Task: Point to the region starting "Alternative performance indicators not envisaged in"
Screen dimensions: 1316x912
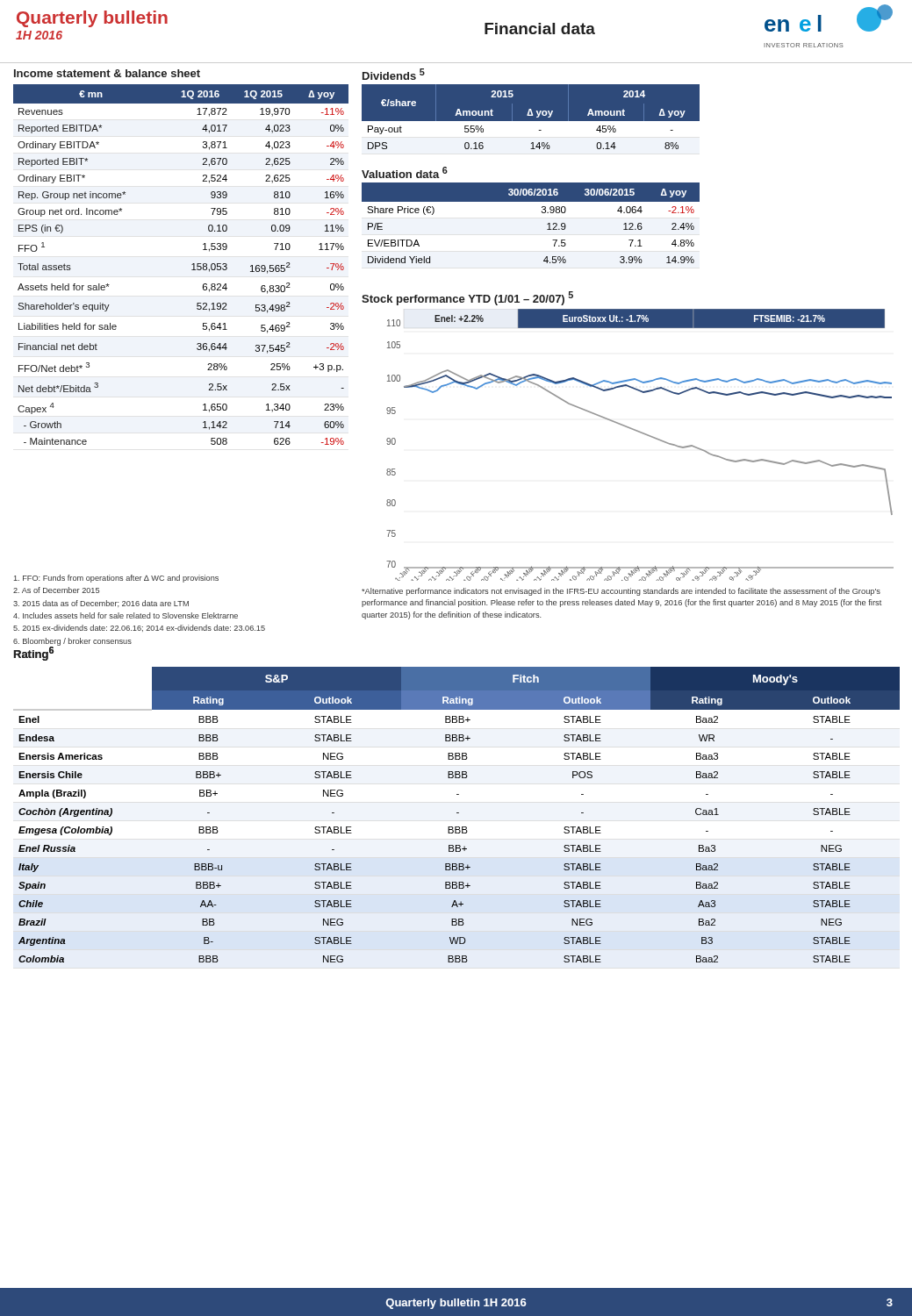Action: [x=629, y=604]
